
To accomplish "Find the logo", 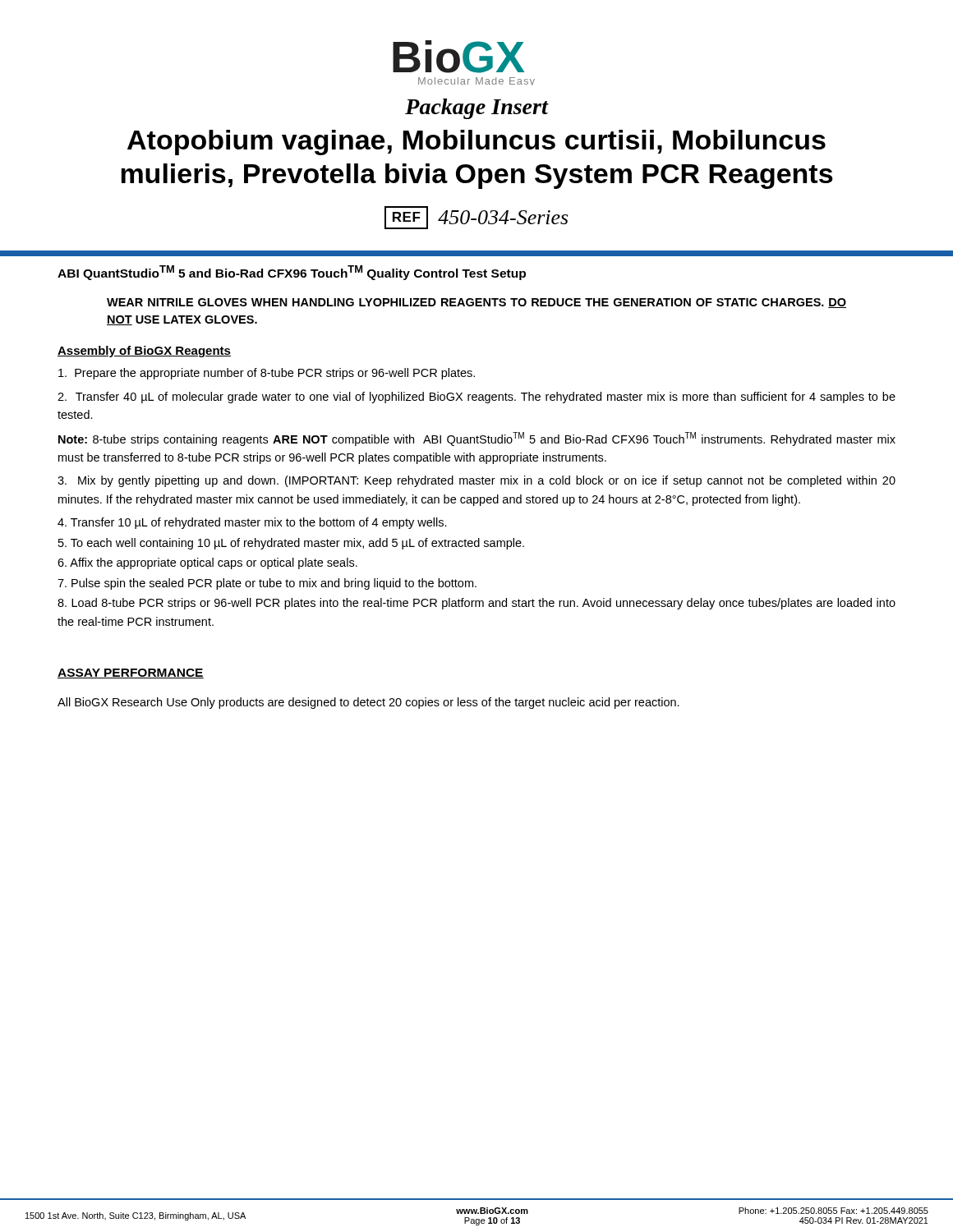I will pos(476,44).
